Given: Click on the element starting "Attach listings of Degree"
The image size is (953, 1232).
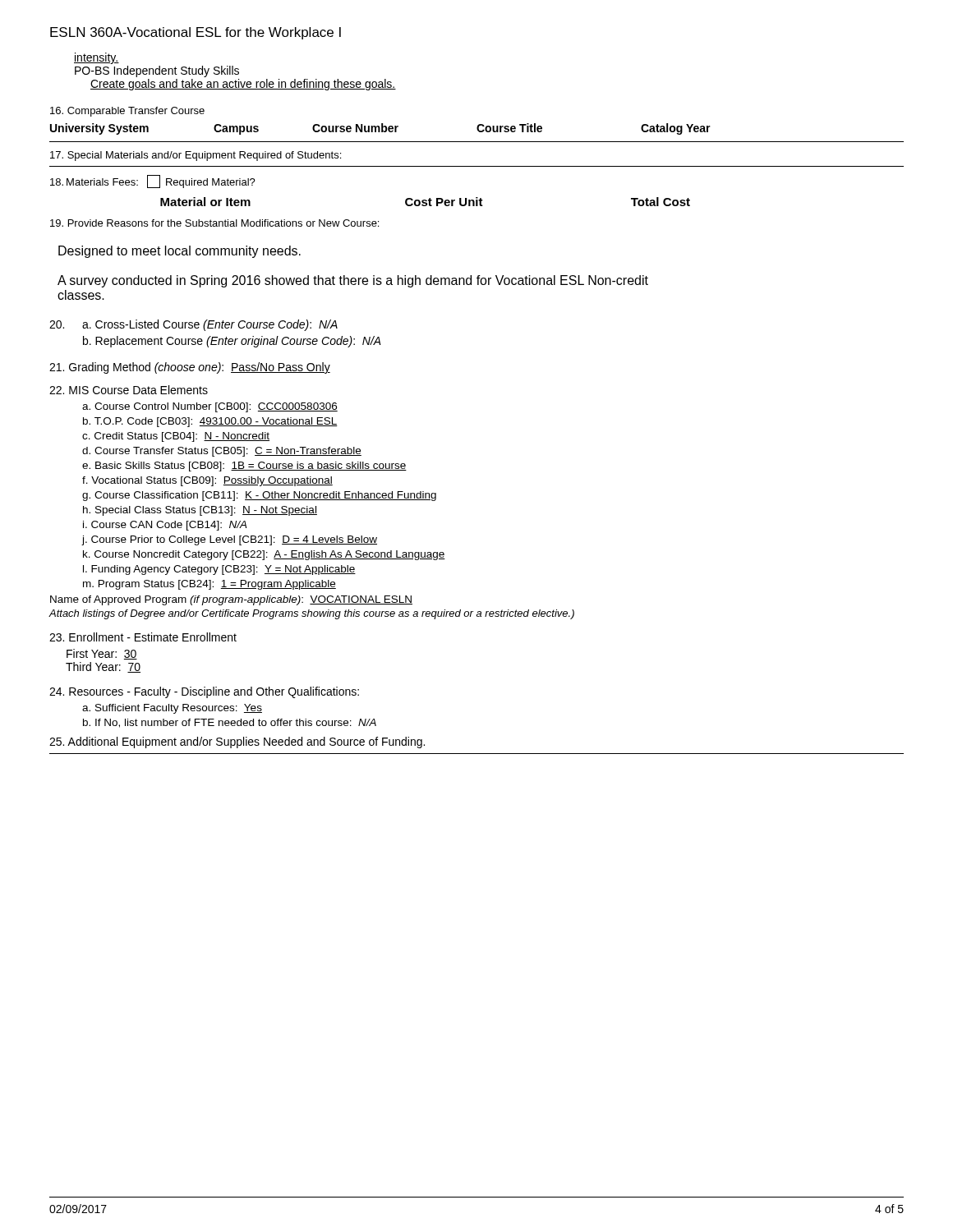Looking at the screenshot, I should tap(312, 613).
